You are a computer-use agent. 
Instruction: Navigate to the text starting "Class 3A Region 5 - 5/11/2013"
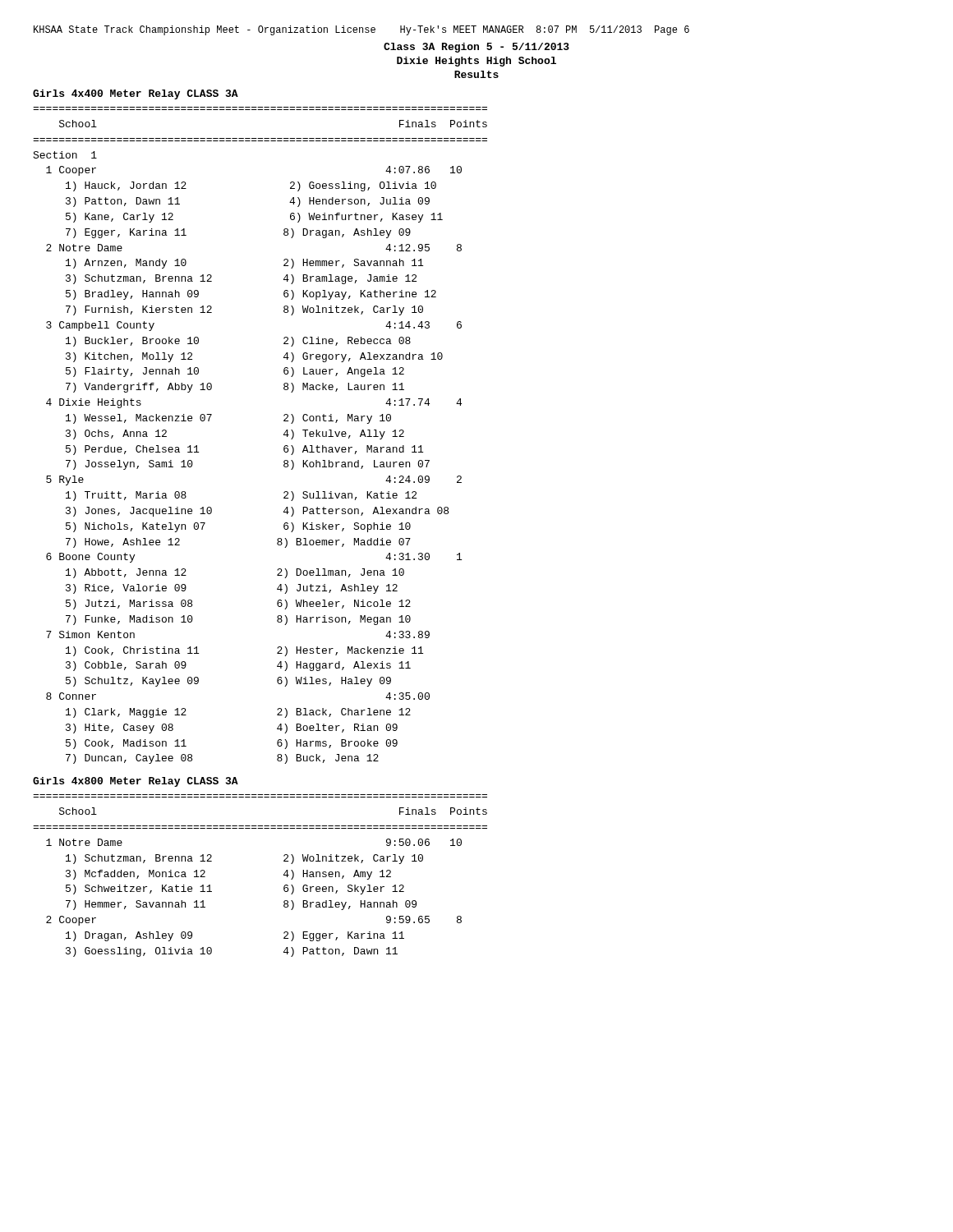(476, 47)
